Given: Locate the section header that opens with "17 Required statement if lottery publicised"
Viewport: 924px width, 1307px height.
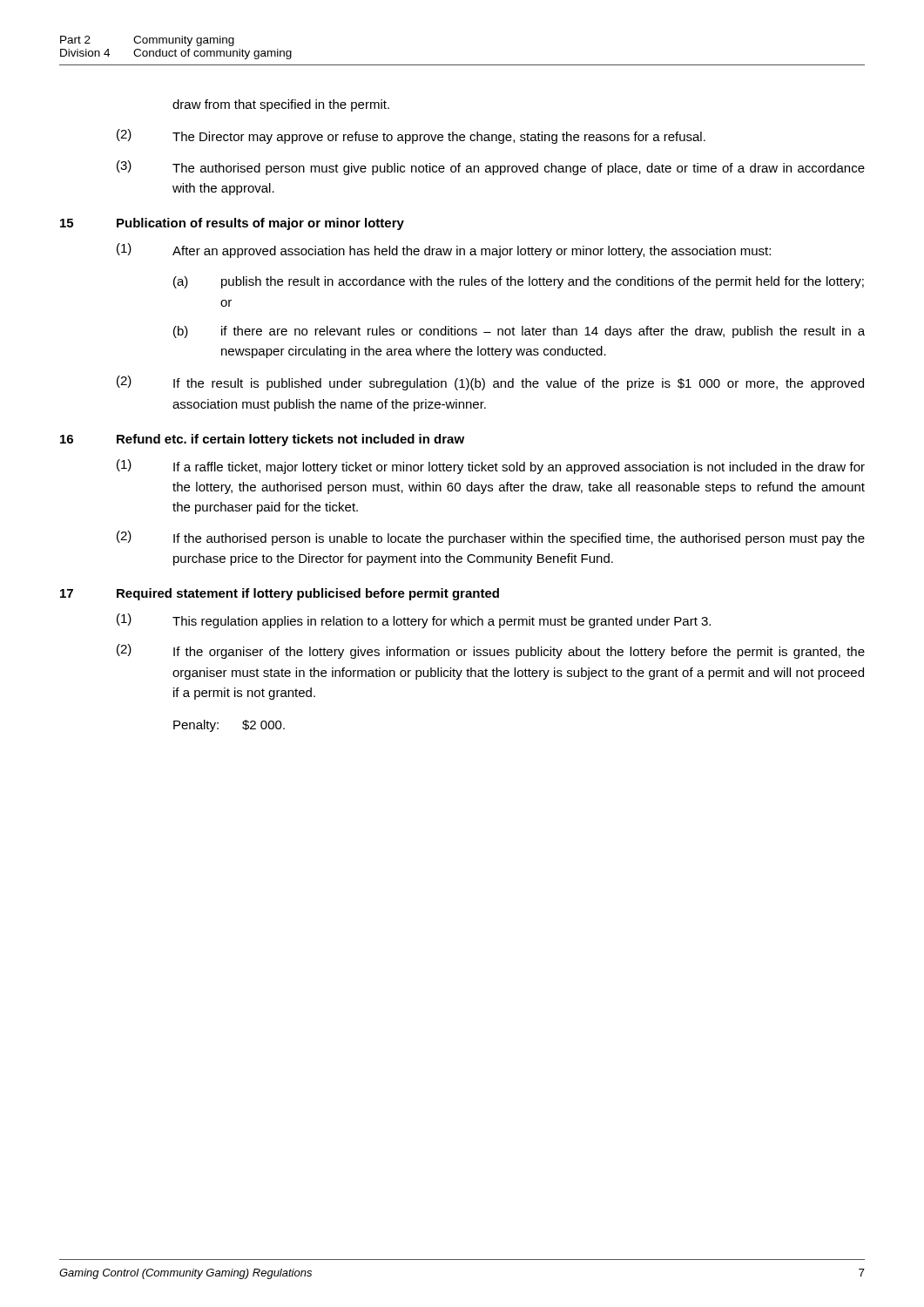Looking at the screenshot, I should (x=280, y=593).
